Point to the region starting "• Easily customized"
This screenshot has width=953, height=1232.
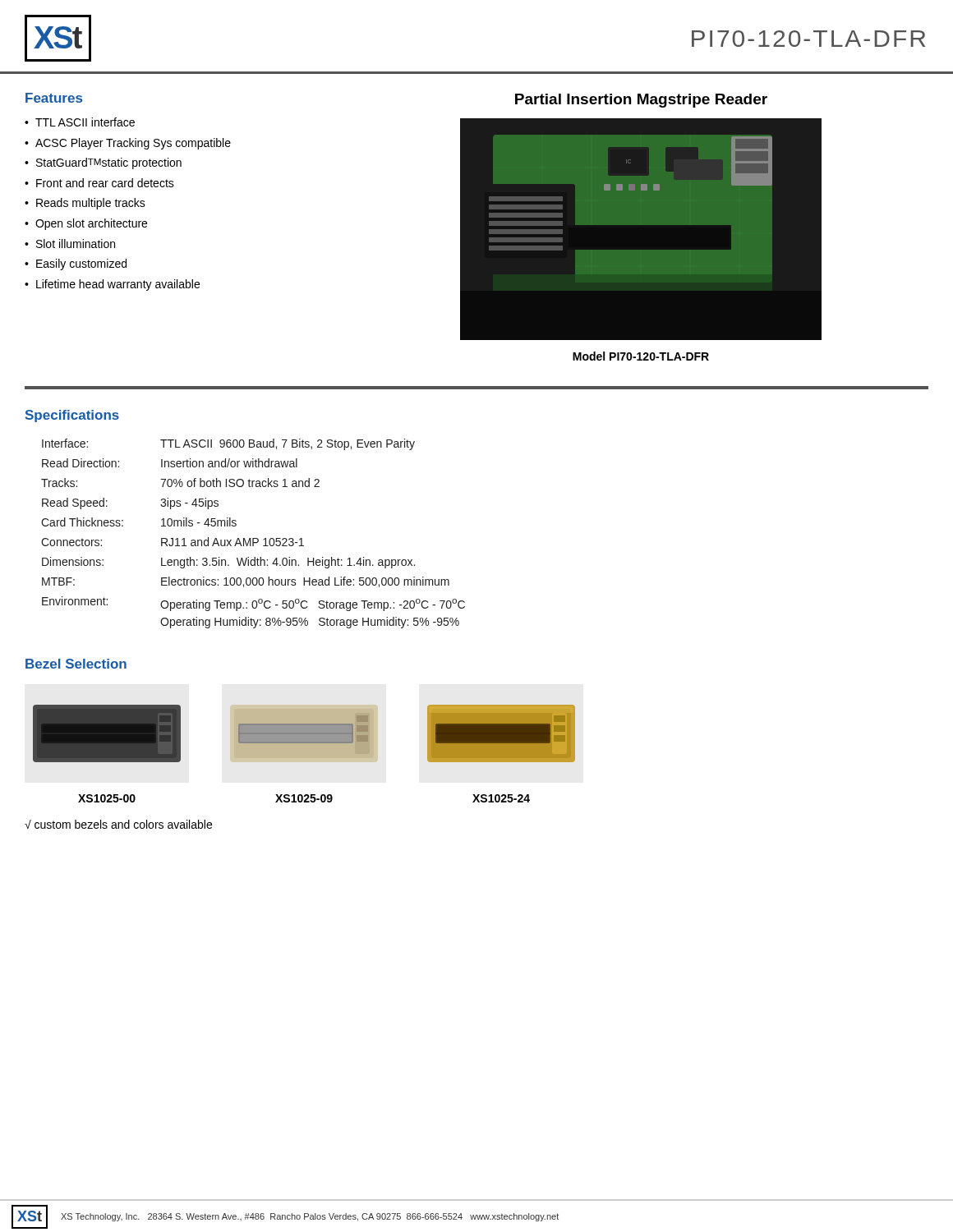click(x=76, y=264)
